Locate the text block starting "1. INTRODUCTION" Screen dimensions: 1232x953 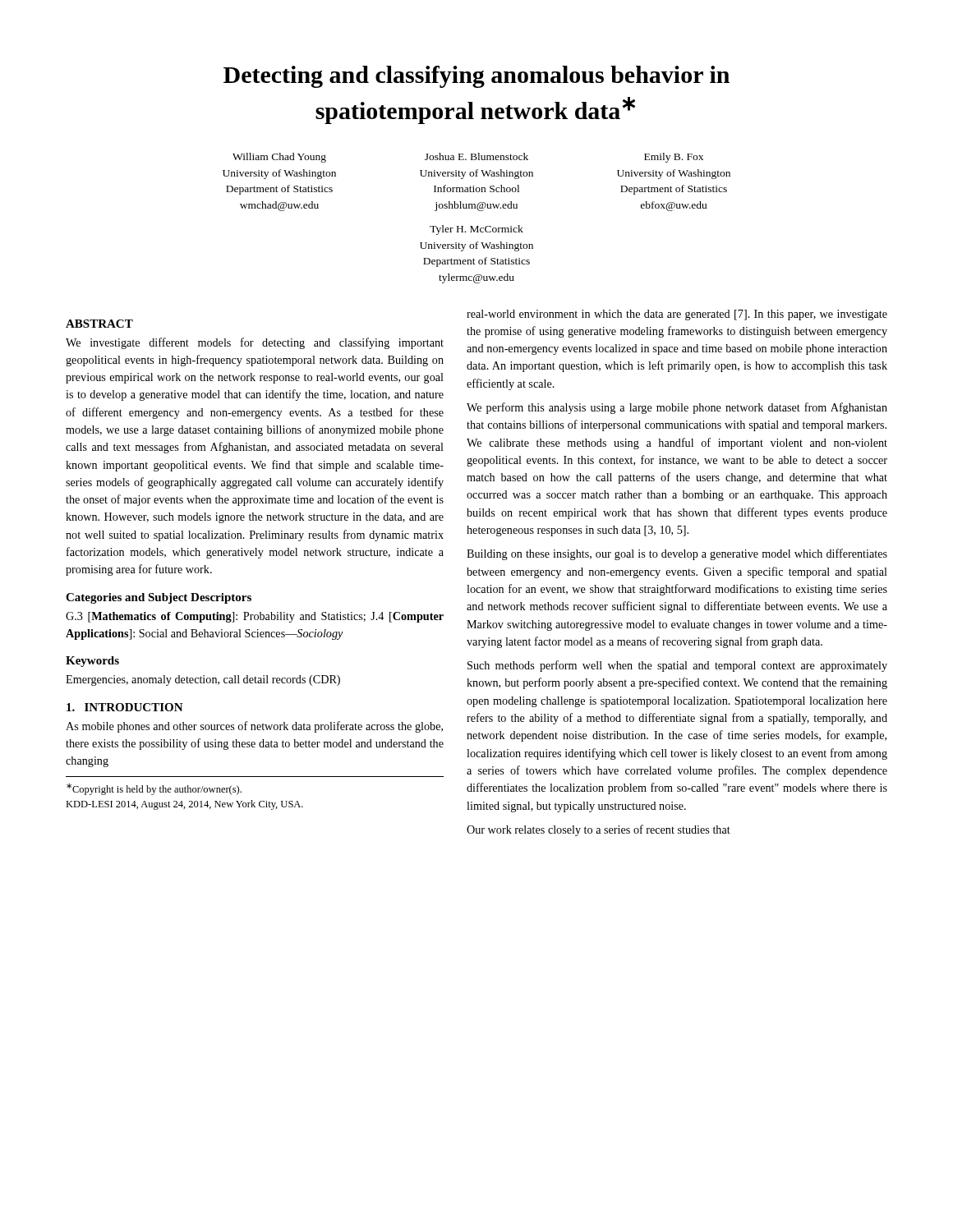point(124,707)
